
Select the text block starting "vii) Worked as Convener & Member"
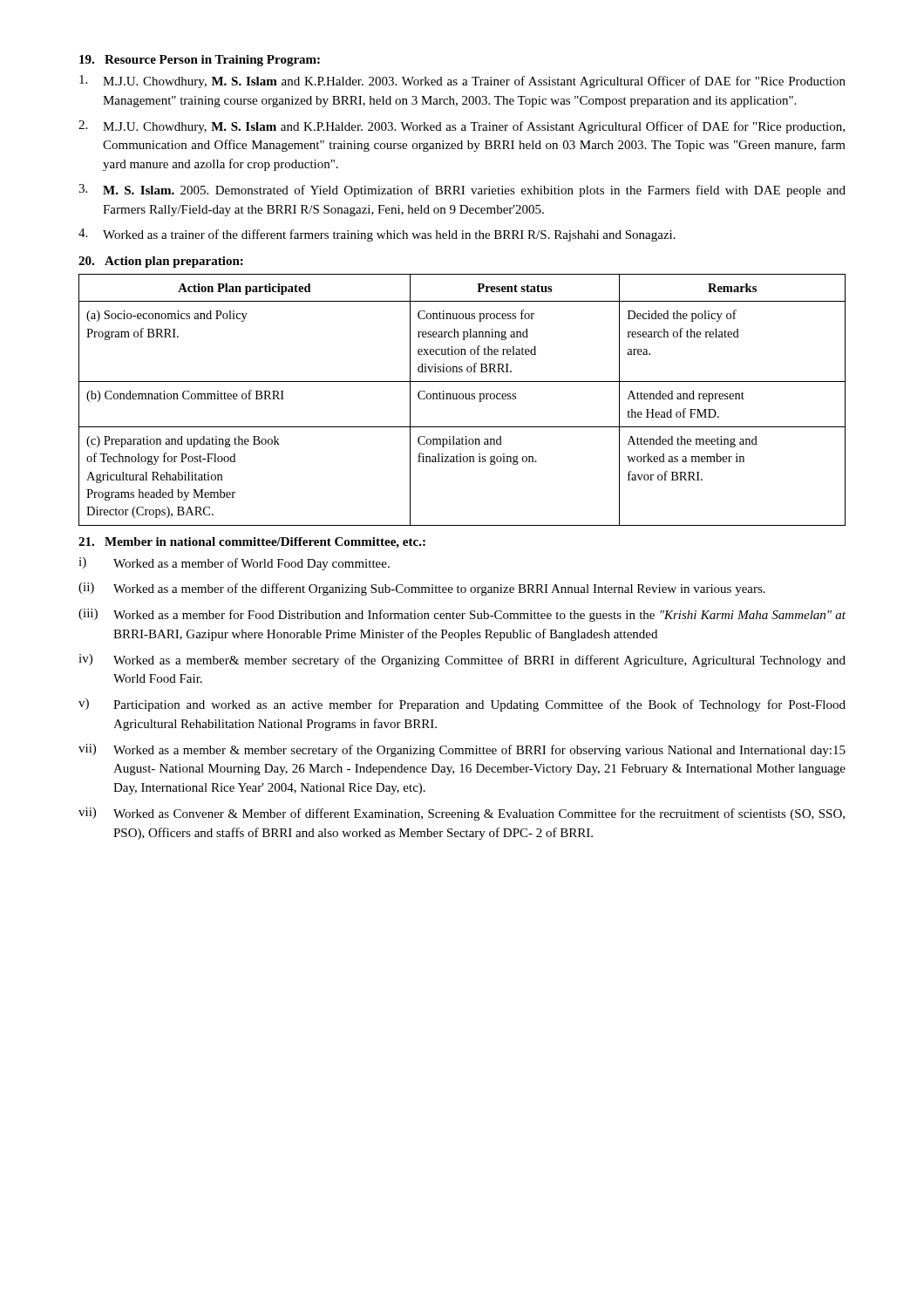pos(462,824)
